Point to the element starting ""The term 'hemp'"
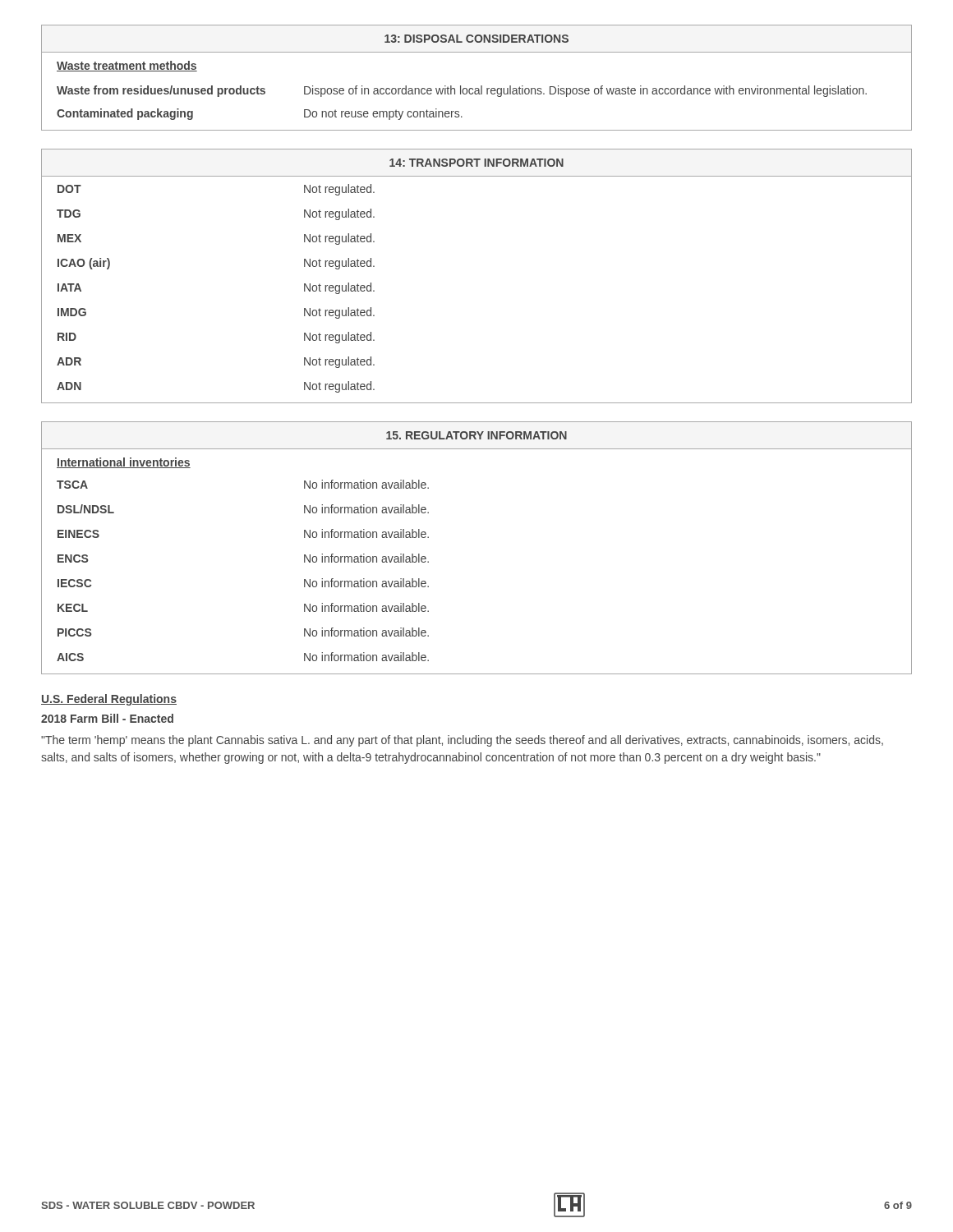This screenshot has height=1232, width=953. [462, 749]
